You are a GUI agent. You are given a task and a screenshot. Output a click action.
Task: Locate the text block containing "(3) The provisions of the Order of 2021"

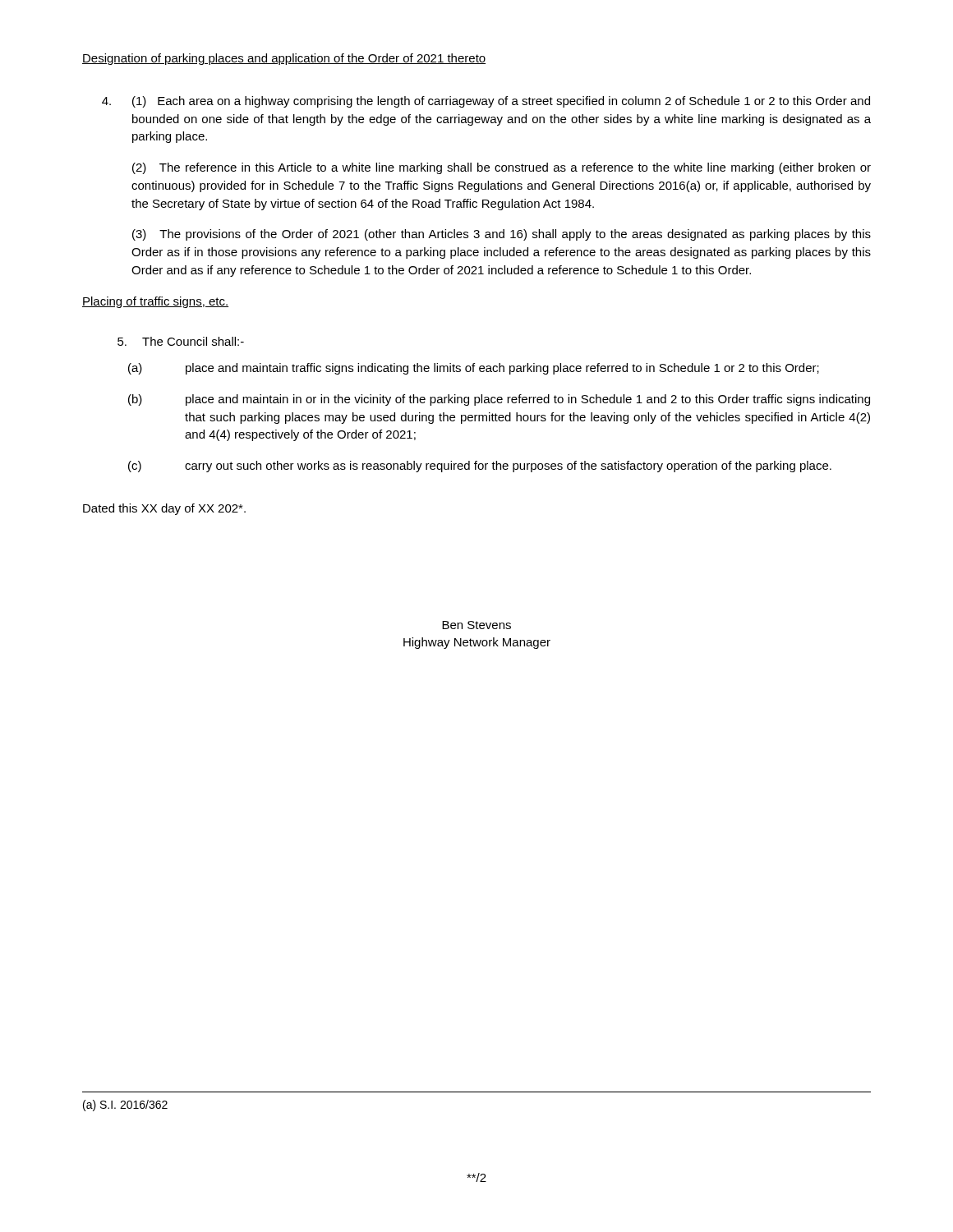pos(476,252)
